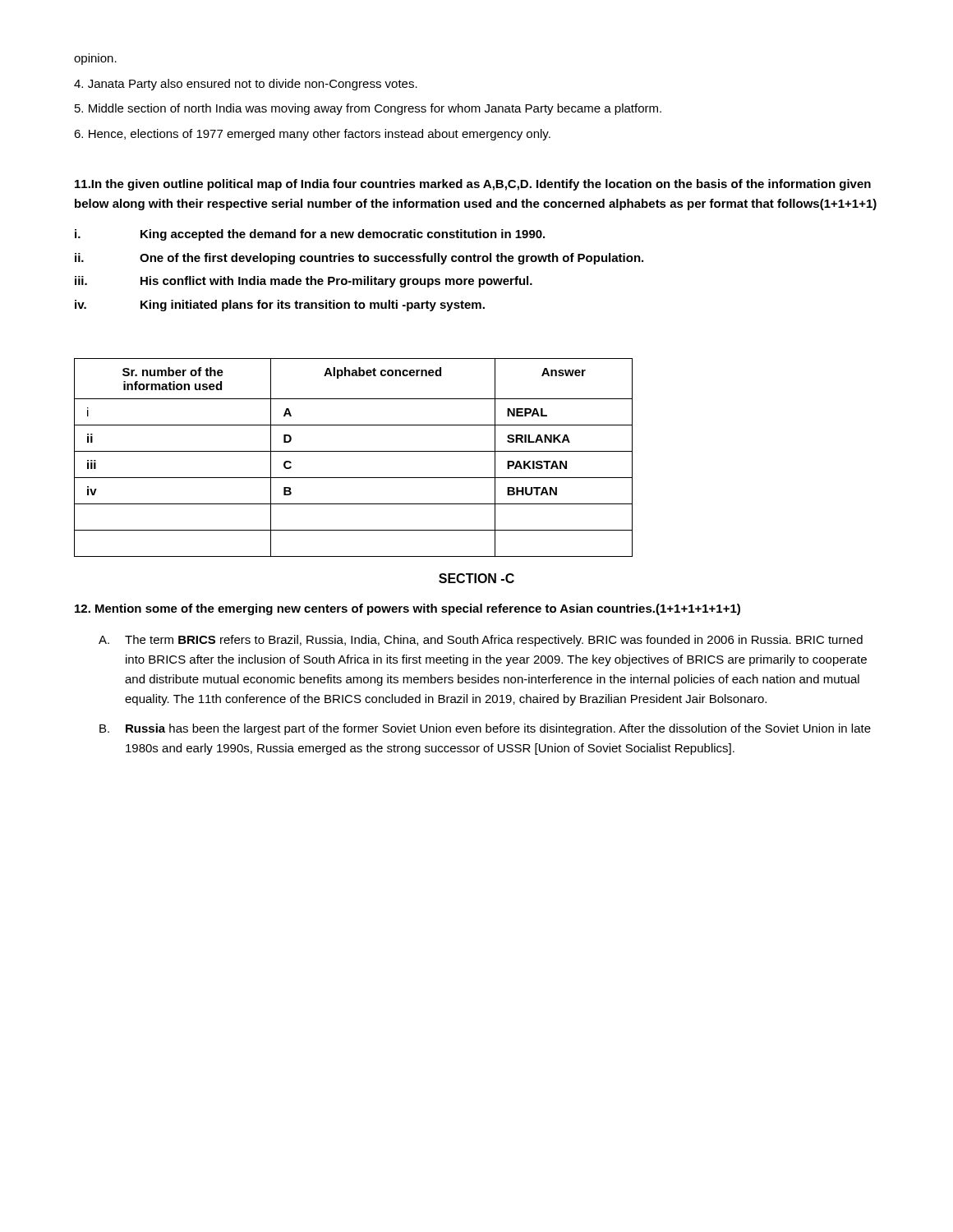
Task: Navigate to the element starting "6. Hence, elections of"
Action: pos(313,133)
